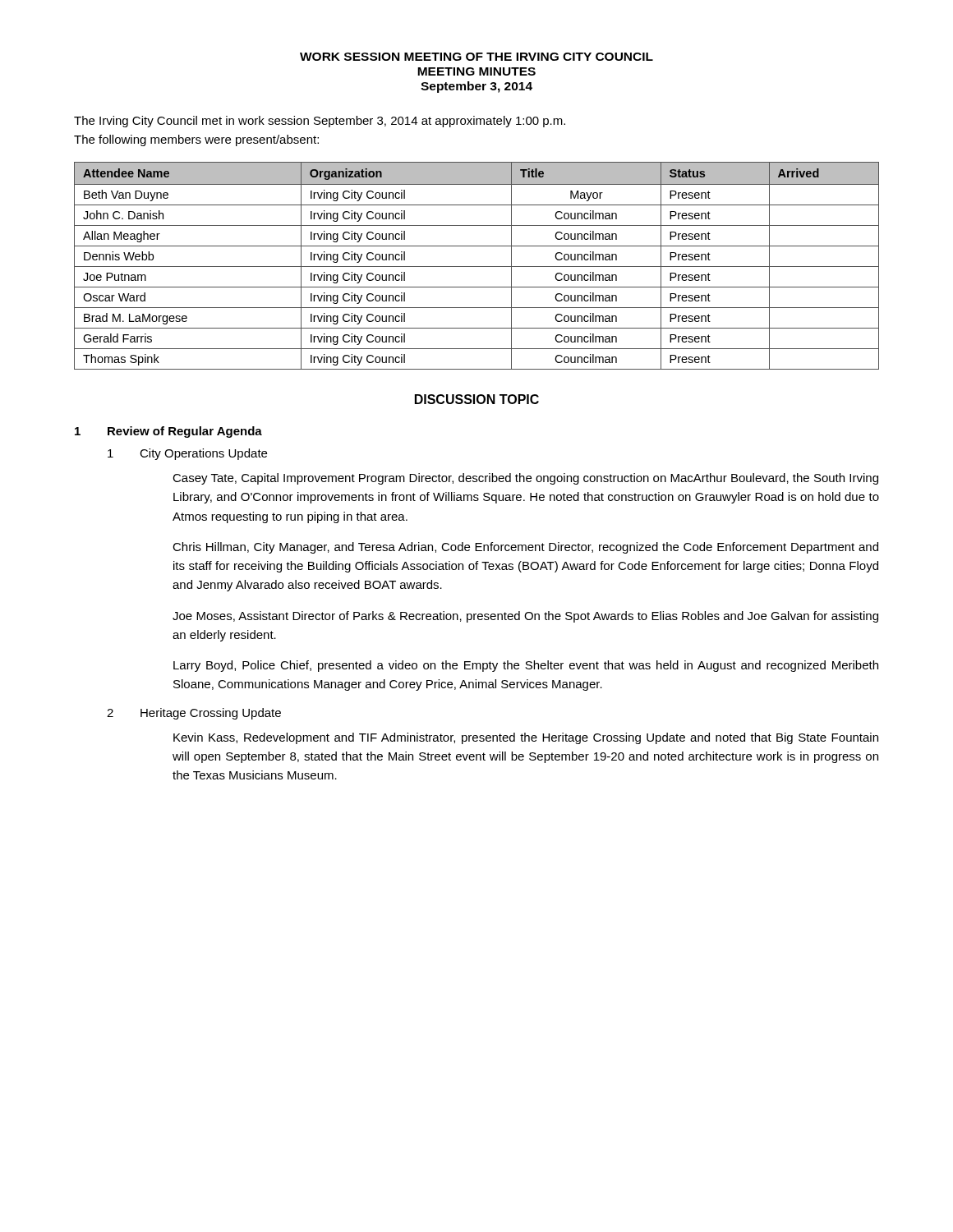Screen dimensions: 1232x953
Task: Locate the table with the text "Joe Putnam"
Action: tap(476, 266)
